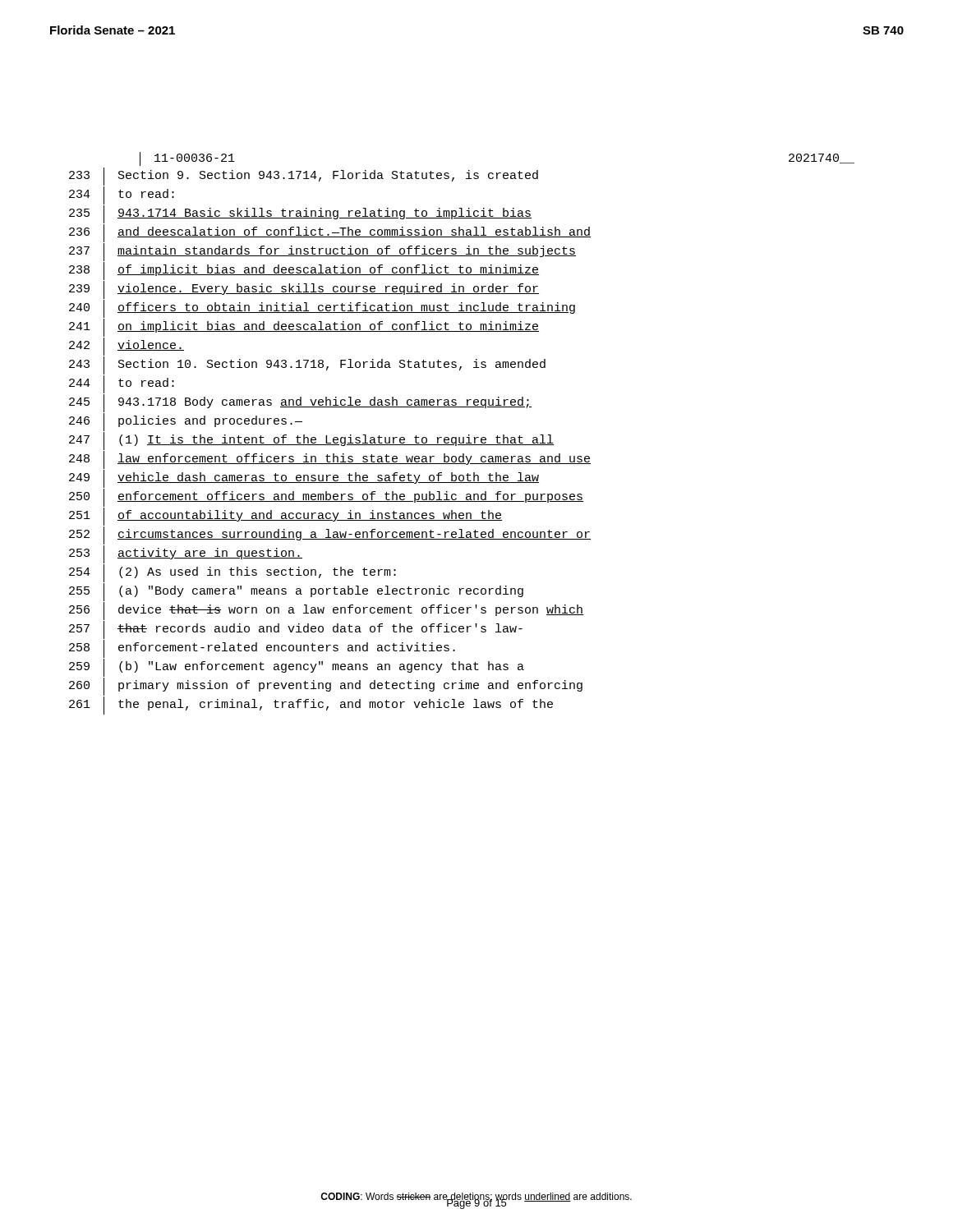Select the element starting "235 943.1714 Basic"
Image resolution: width=953 pixels, height=1232 pixels.
click(476, 214)
